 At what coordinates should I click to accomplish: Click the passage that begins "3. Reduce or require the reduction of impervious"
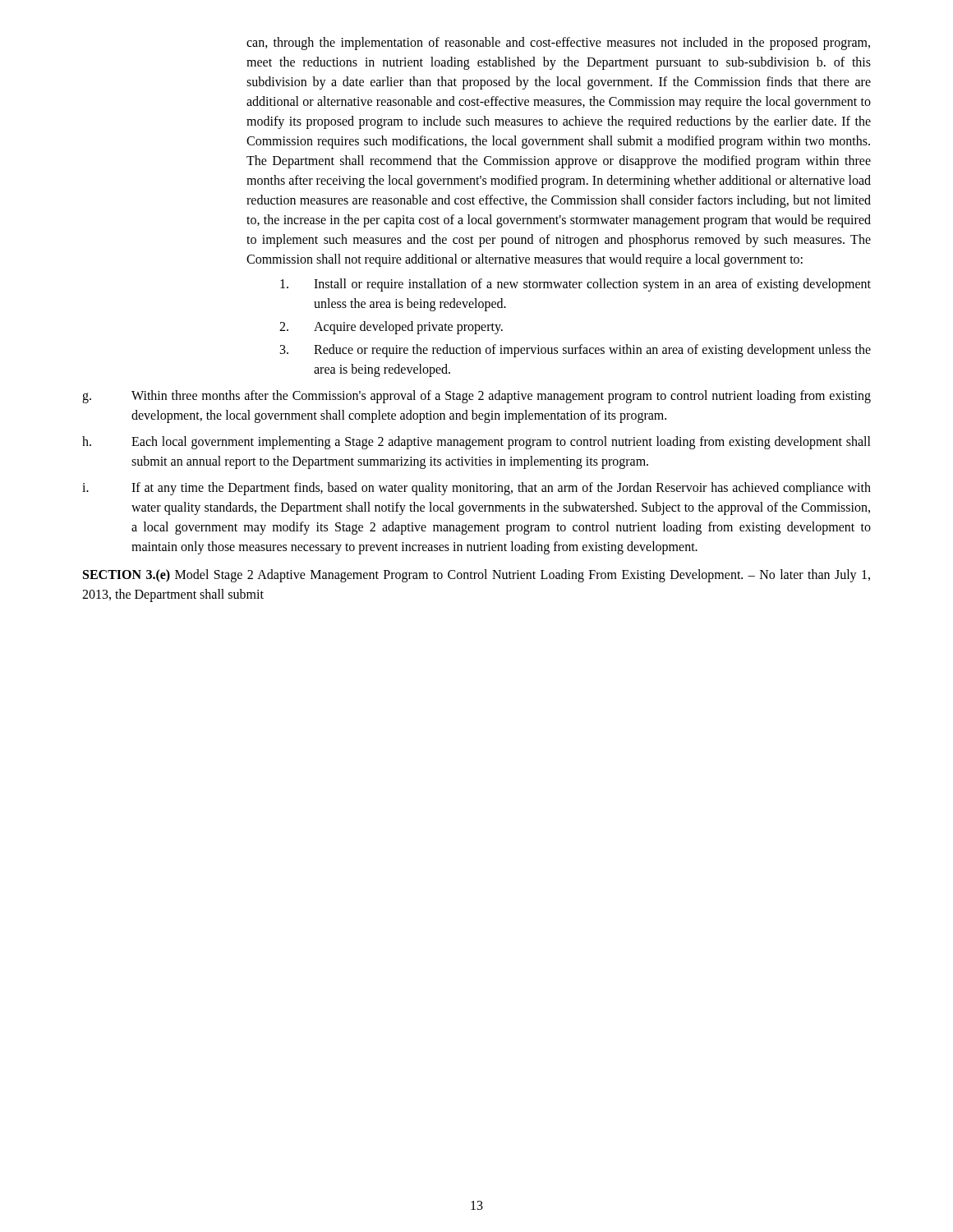[x=575, y=360]
